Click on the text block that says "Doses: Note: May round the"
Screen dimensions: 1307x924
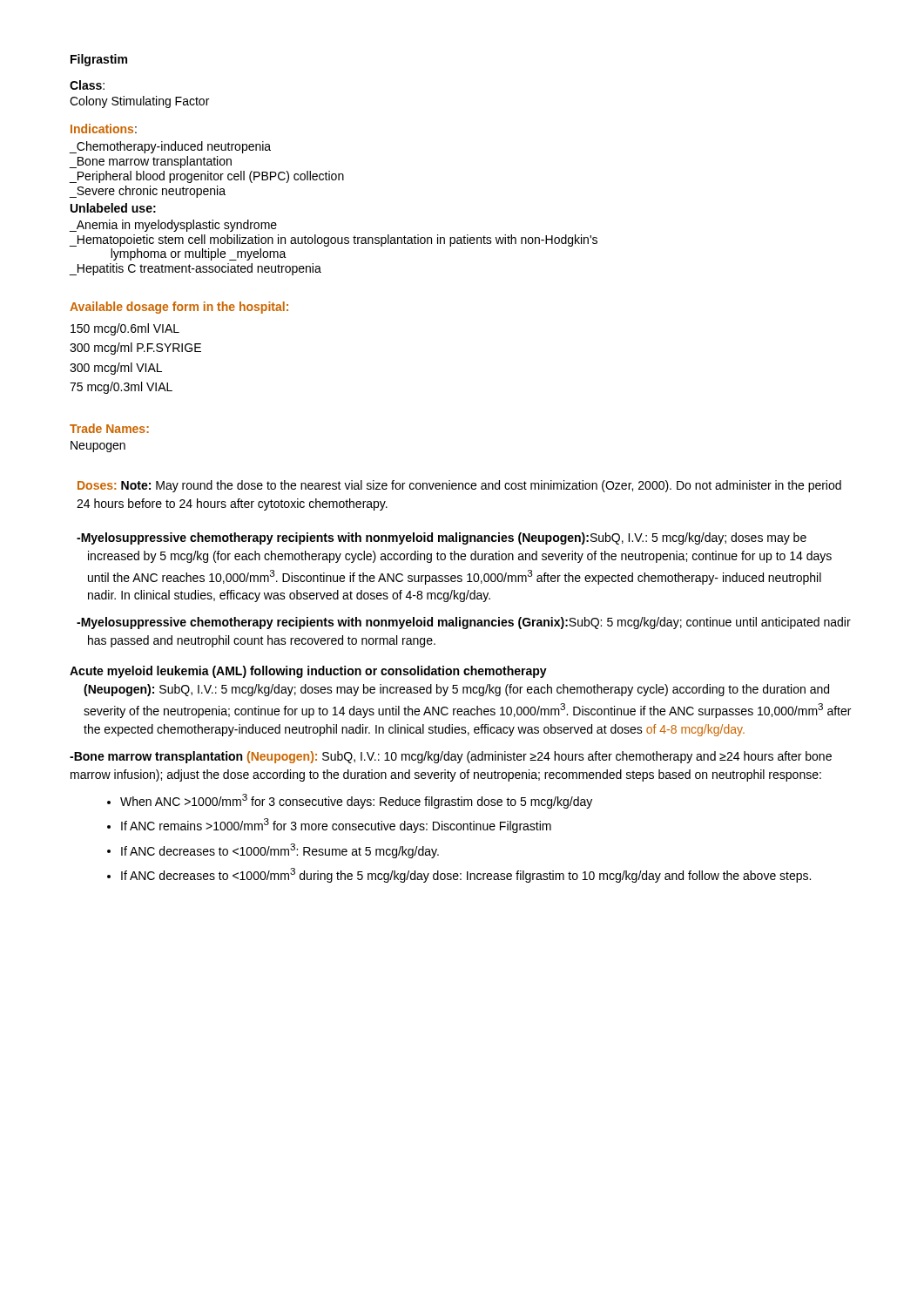point(459,494)
